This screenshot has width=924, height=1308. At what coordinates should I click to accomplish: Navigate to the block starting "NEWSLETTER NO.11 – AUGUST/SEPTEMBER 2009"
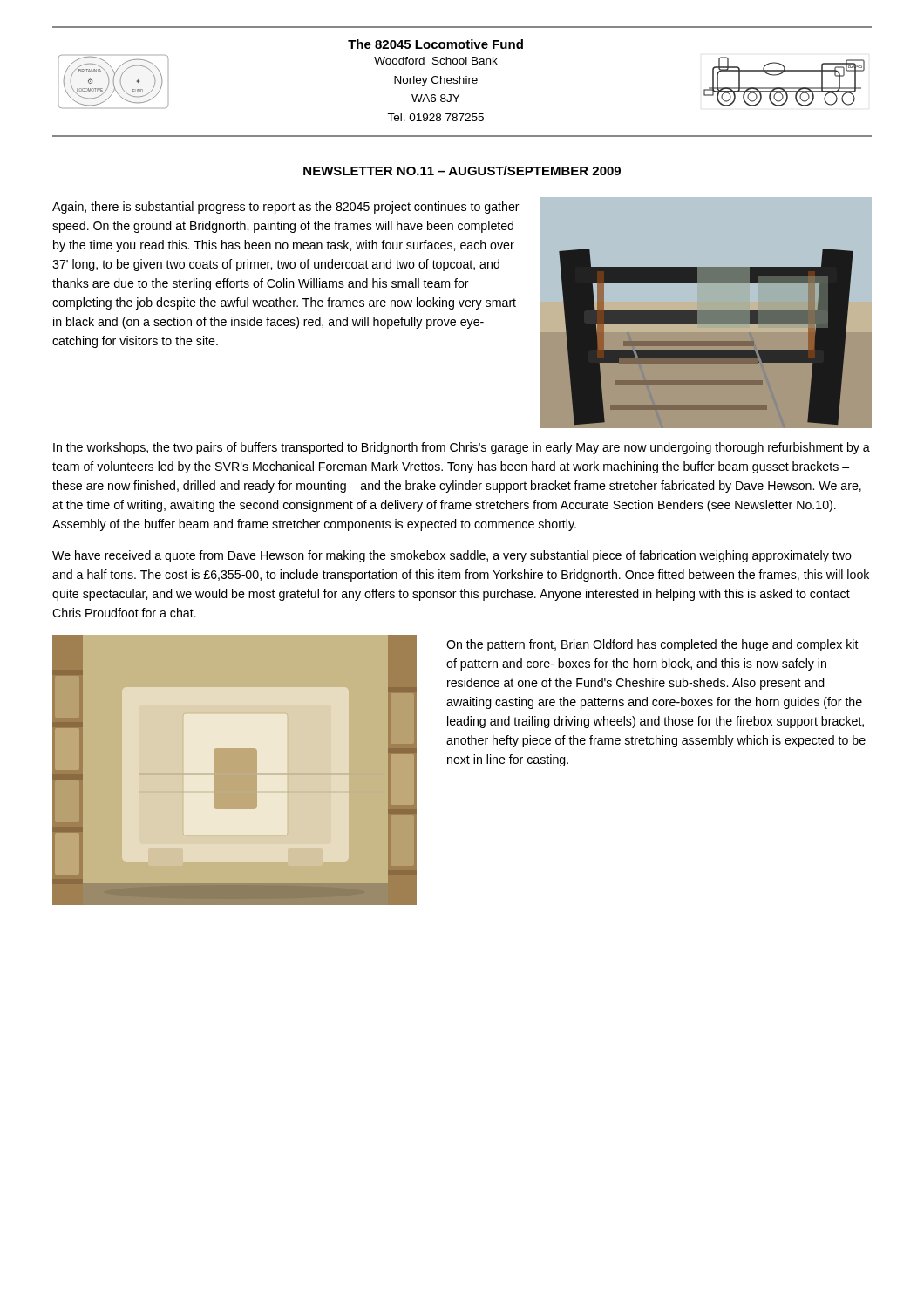coord(462,171)
